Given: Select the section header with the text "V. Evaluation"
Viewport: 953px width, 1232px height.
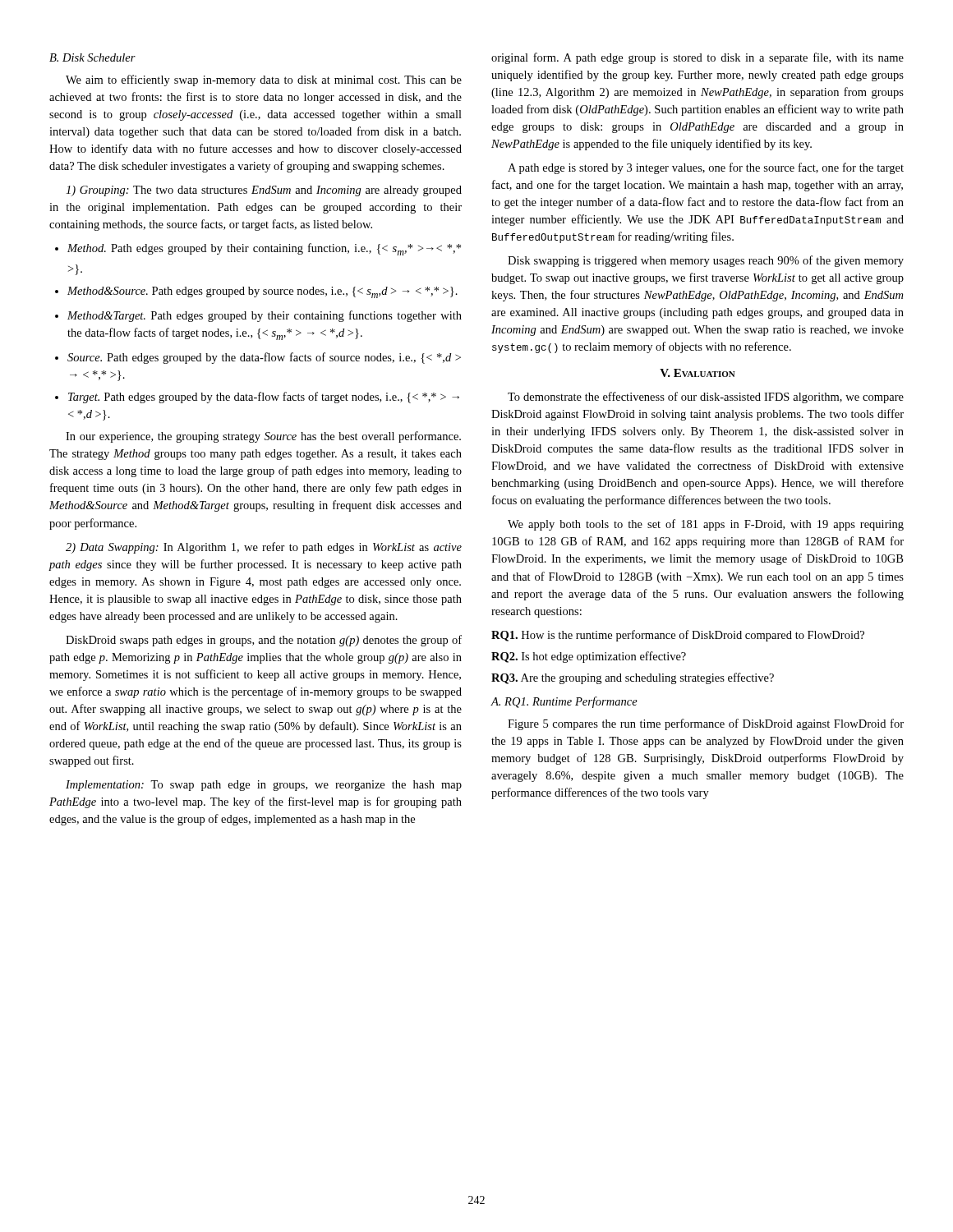Looking at the screenshot, I should click(x=698, y=373).
